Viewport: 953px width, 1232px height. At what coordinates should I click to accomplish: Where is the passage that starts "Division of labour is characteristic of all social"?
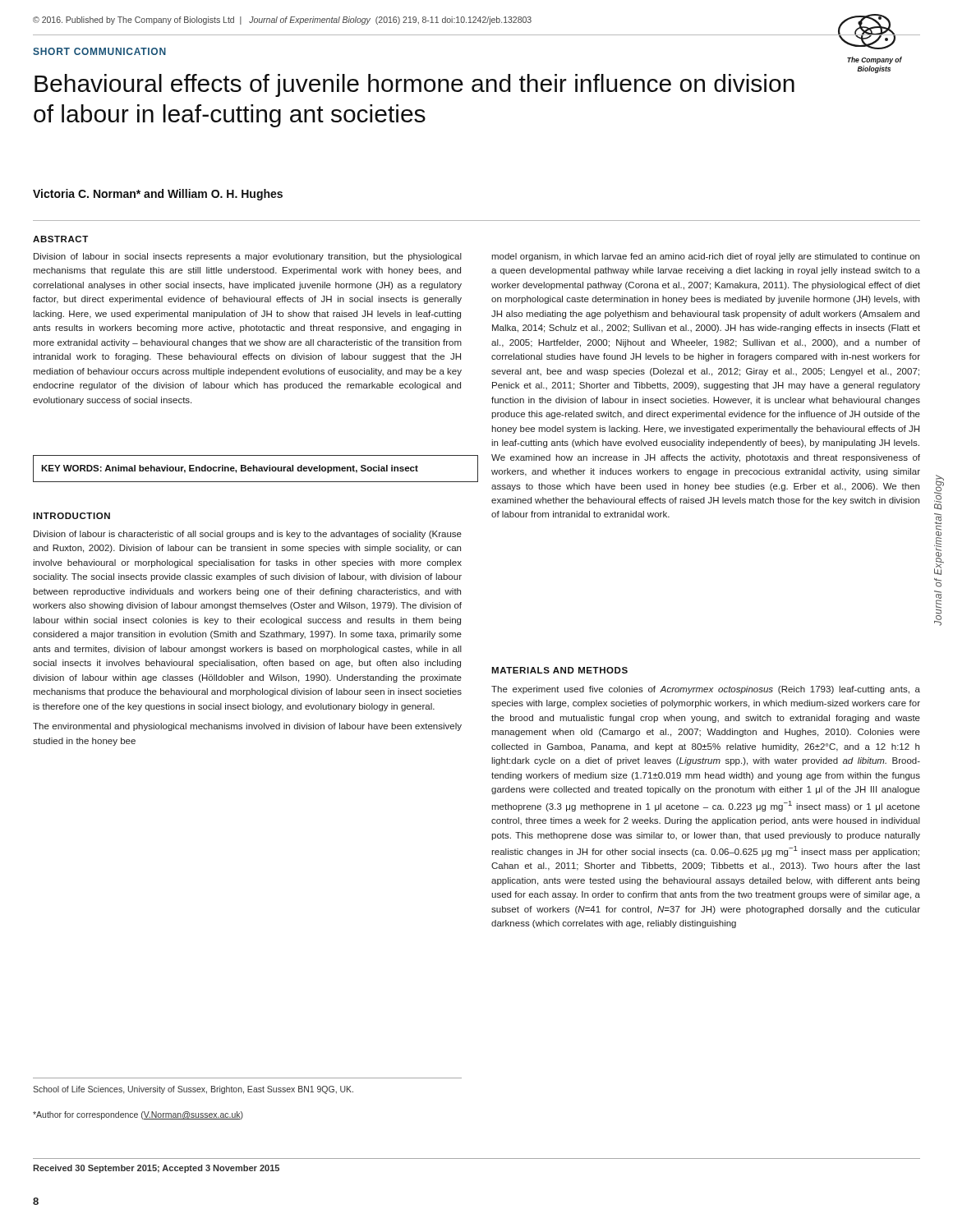coord(247,638)
